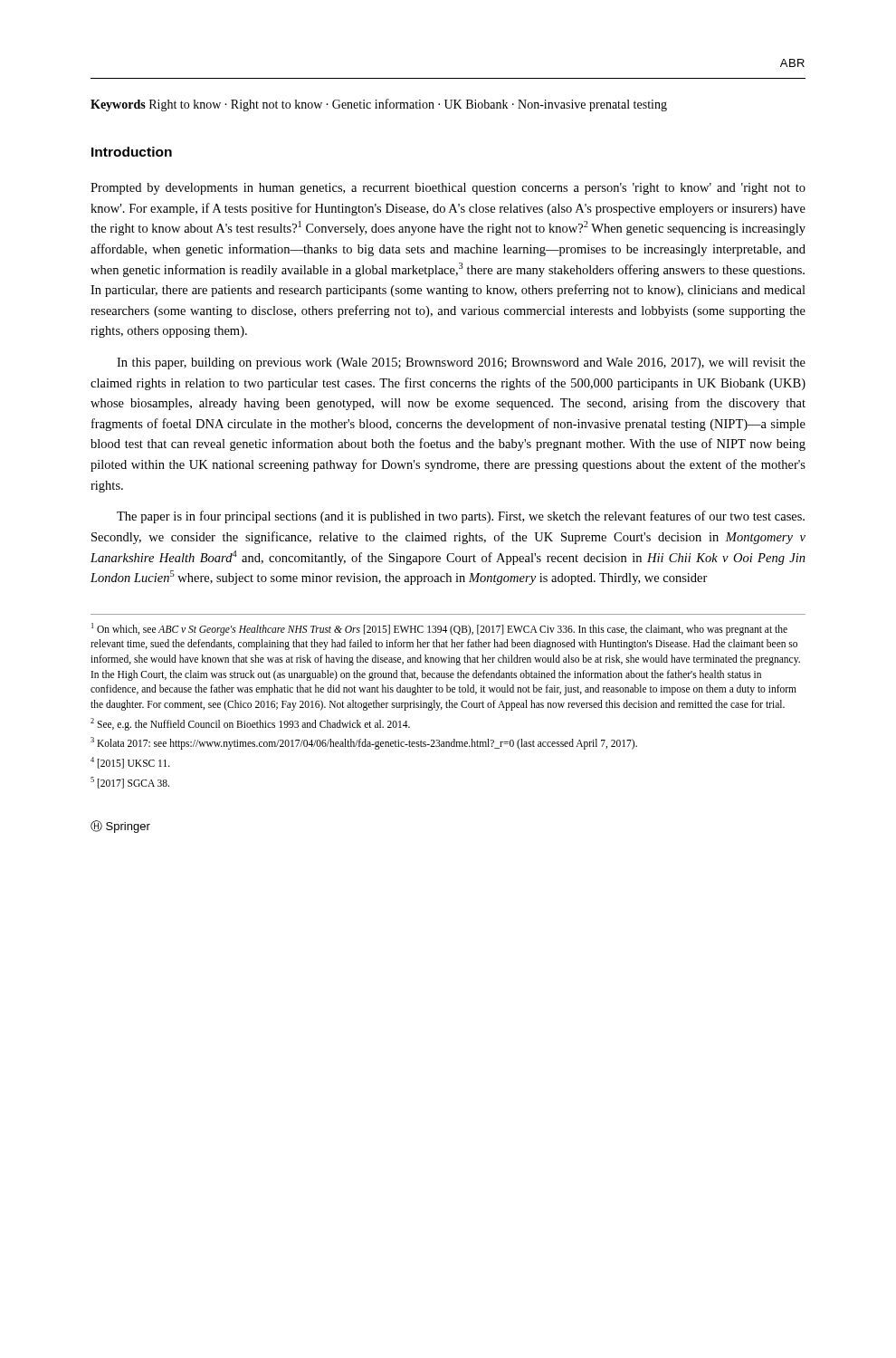
Task: Click the passage that begins "The paper is in four"
Action: 448,547
